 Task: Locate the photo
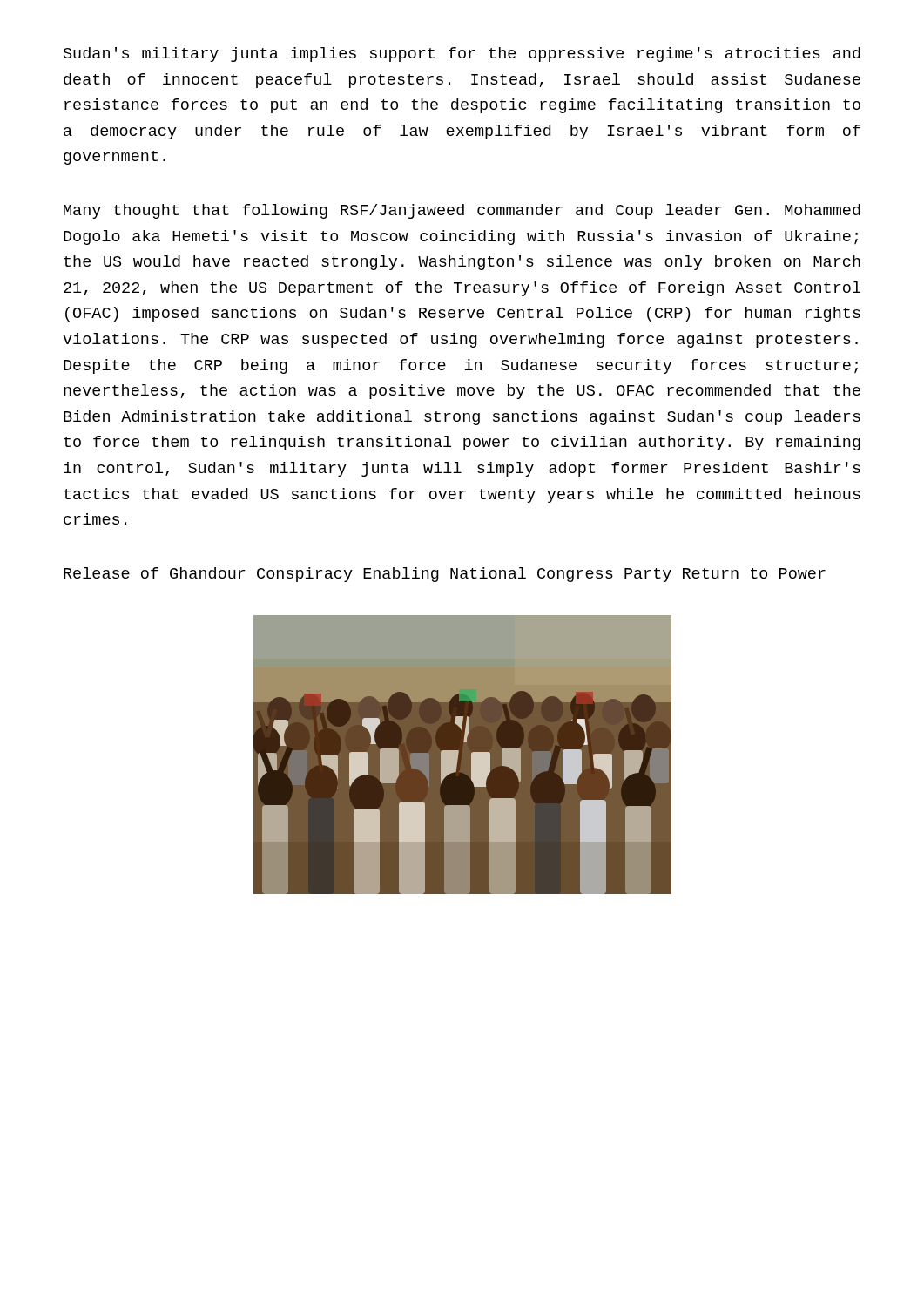(462, 755)
